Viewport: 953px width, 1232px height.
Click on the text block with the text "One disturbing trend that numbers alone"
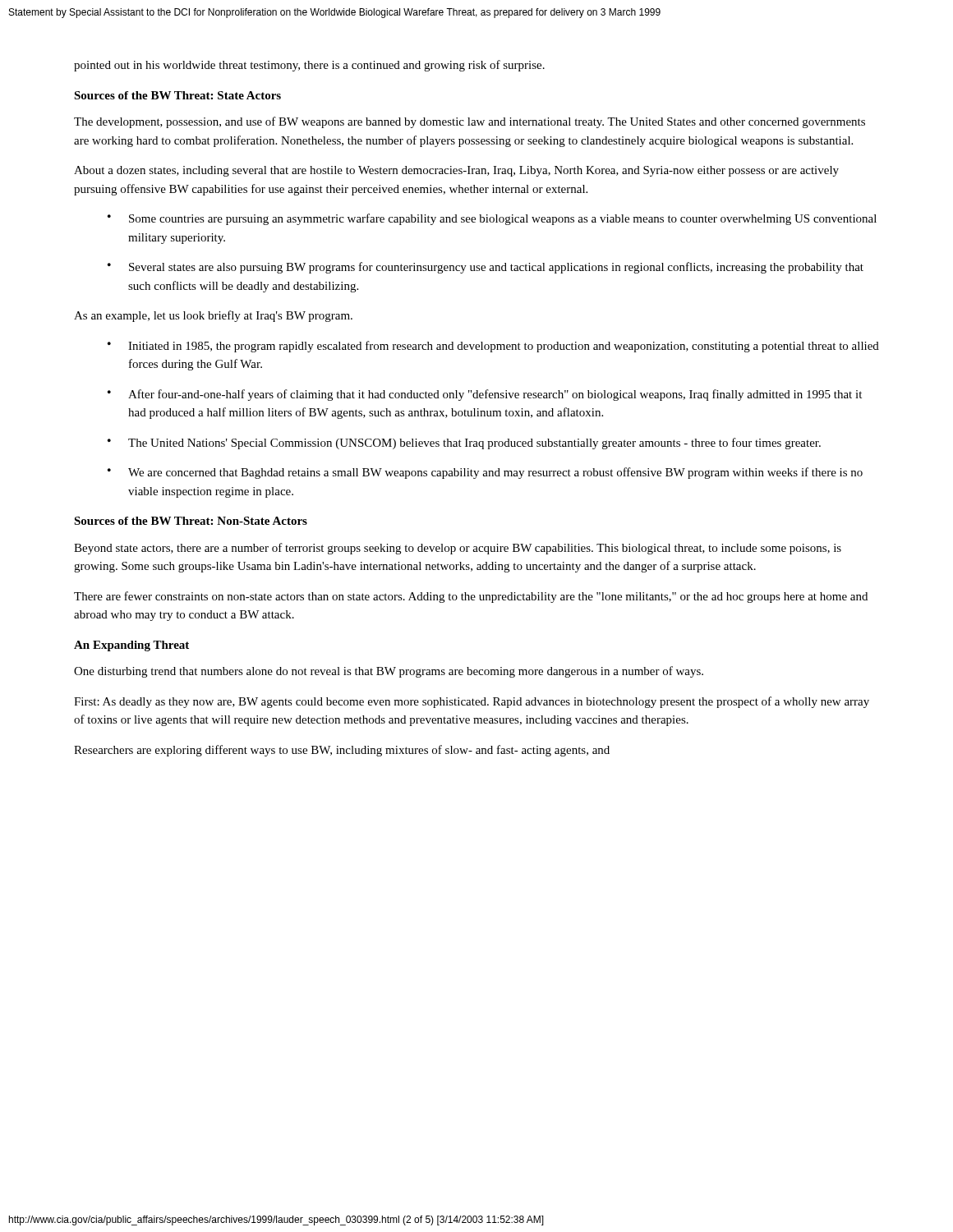coord(389,671)
